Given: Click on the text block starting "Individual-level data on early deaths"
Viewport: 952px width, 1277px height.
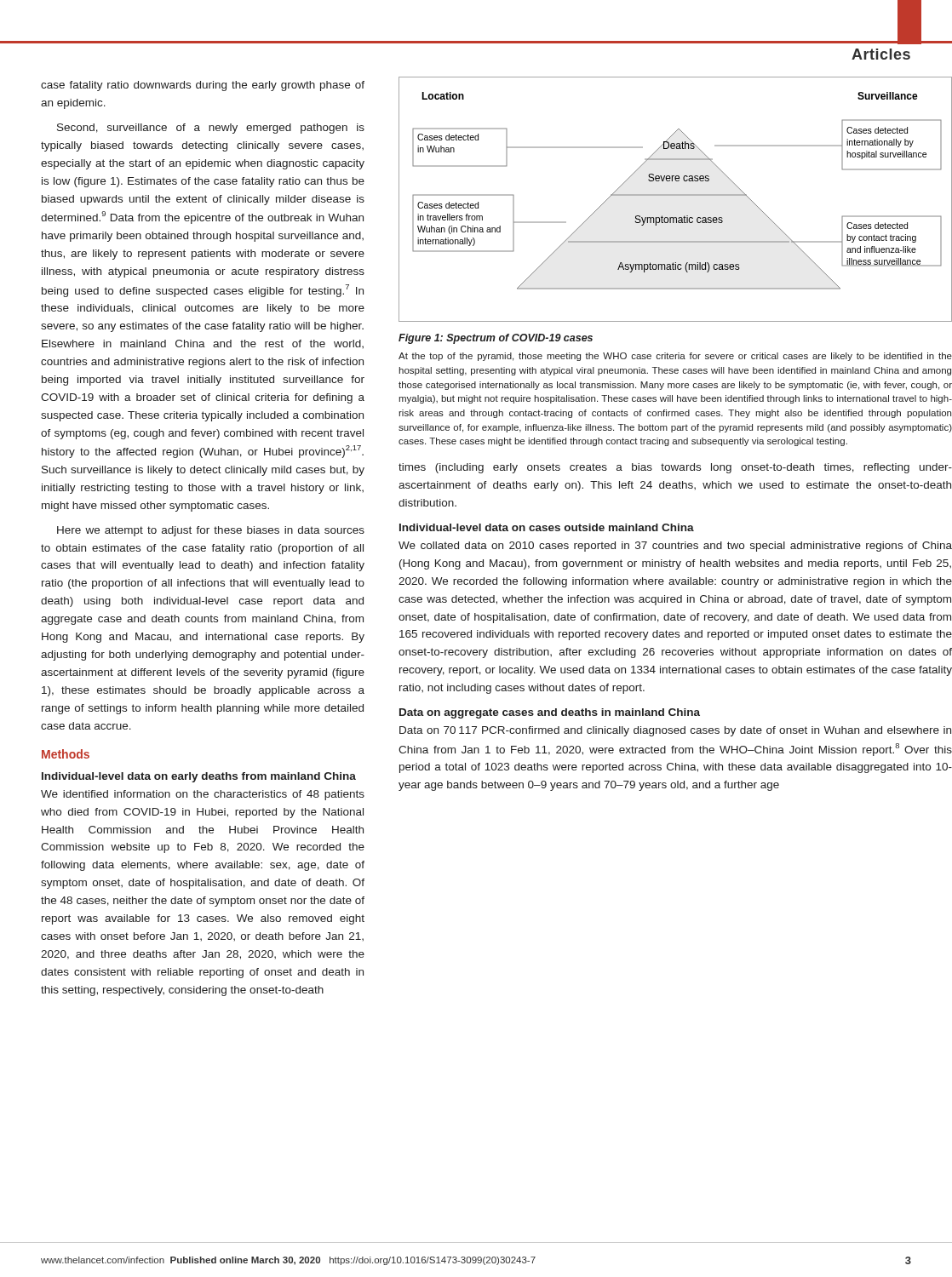Looking at the screenshot, I should tap(198, 776).
